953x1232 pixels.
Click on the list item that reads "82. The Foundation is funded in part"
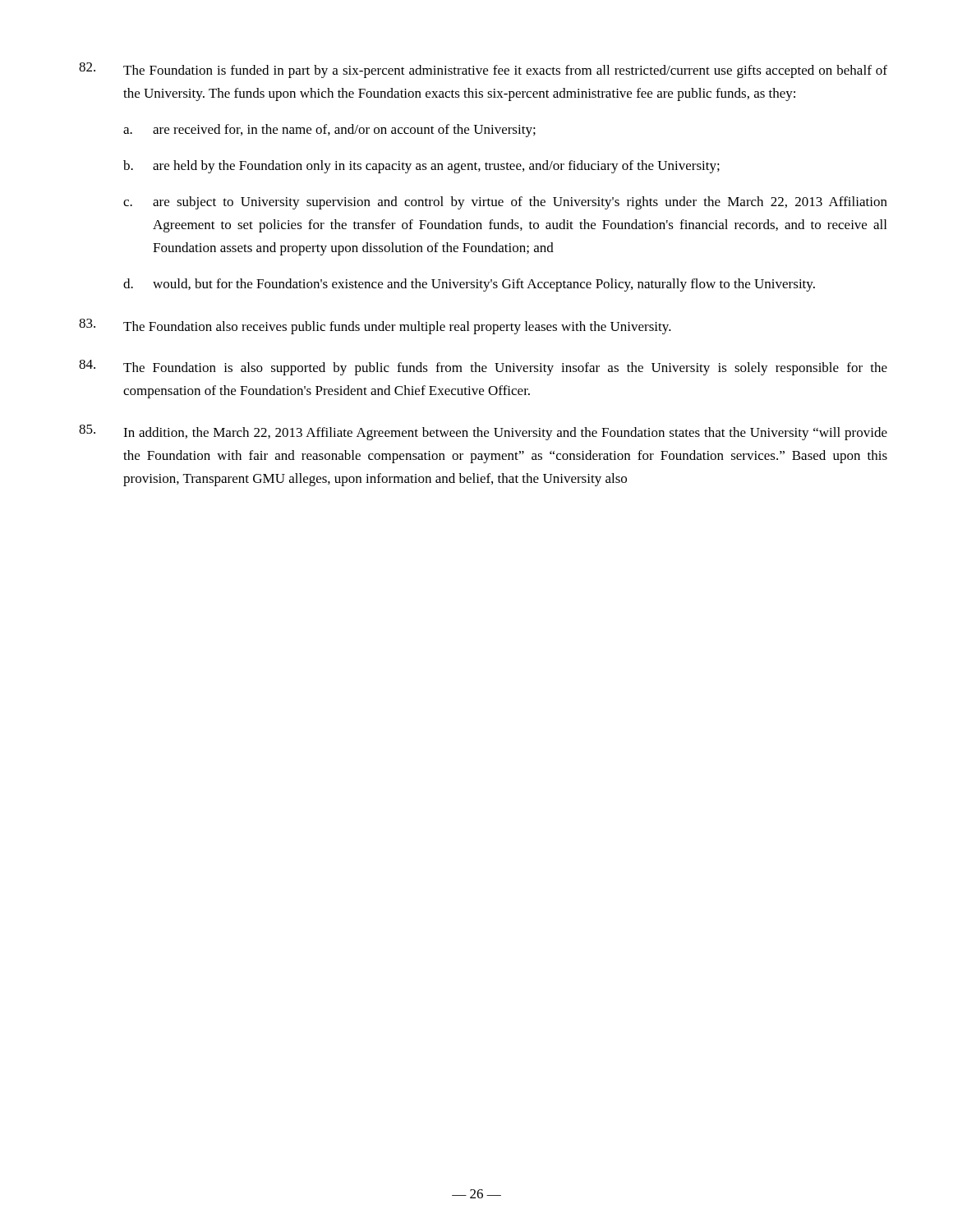pos(483,178)
